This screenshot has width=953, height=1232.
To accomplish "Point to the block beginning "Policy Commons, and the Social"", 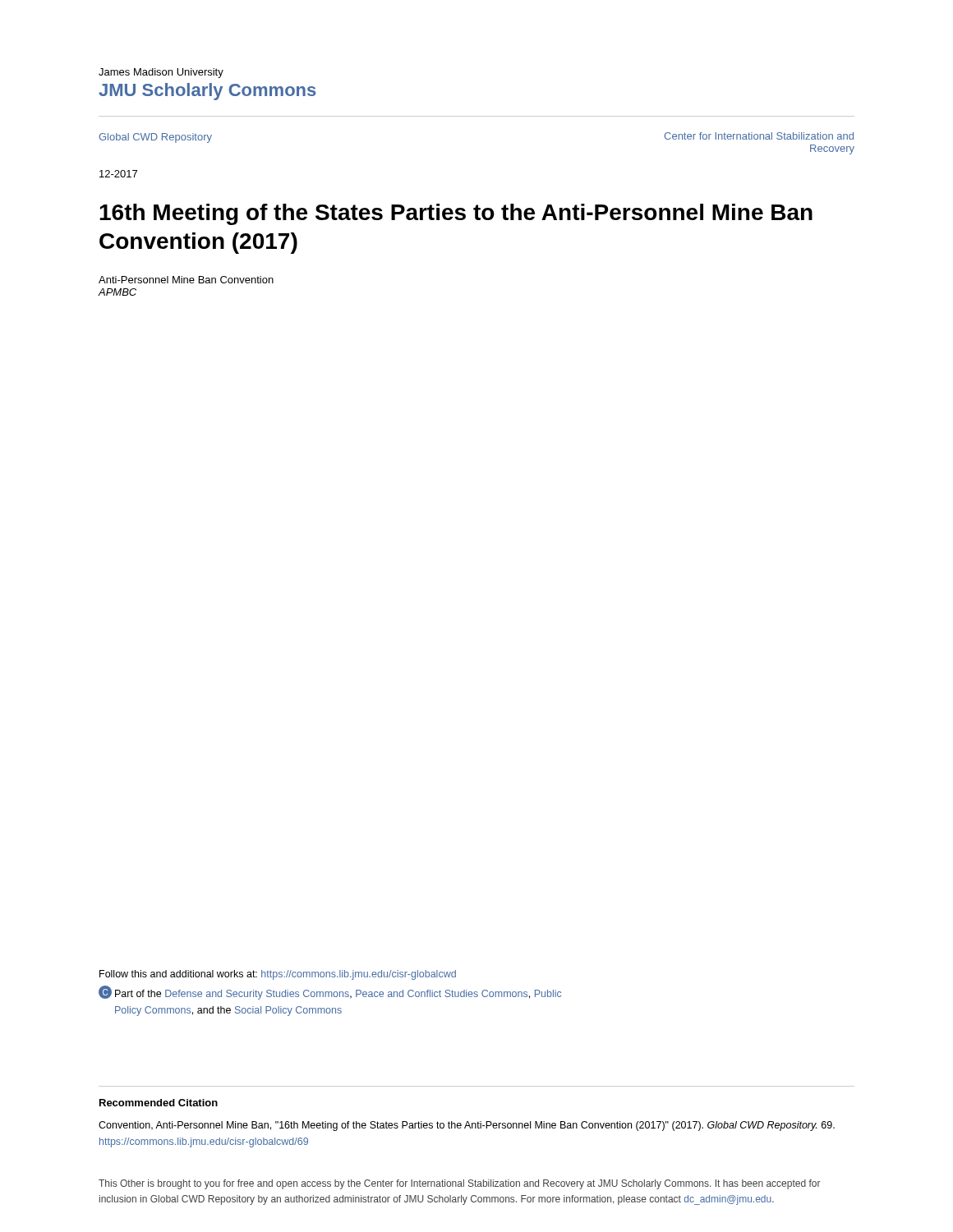I will [x=228, y=1010].
